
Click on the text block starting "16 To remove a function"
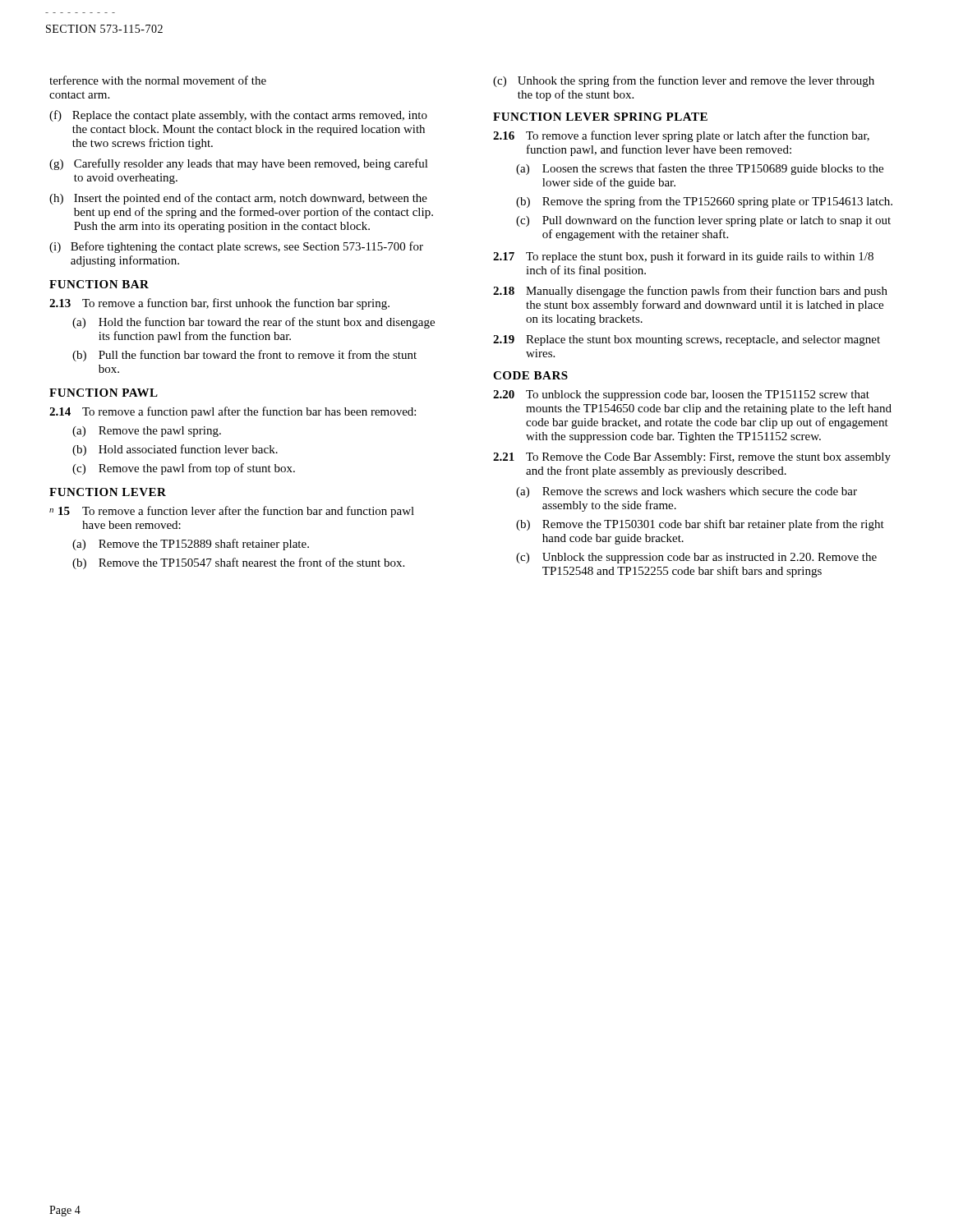point(694,143)
